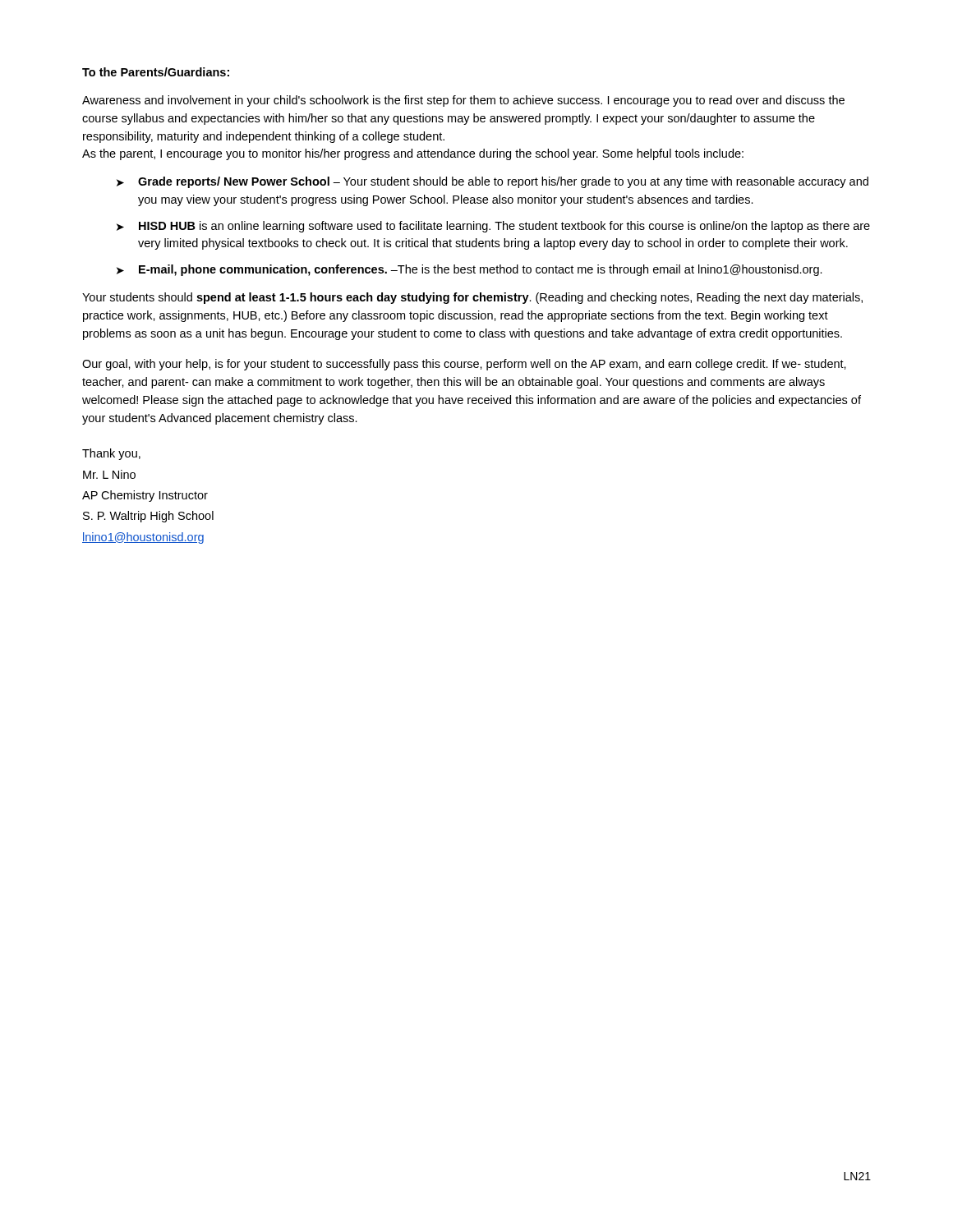Find the block on this page that starts "Our goal, with"
This screenshot has height=1232, width=953.
click(472, 391)
